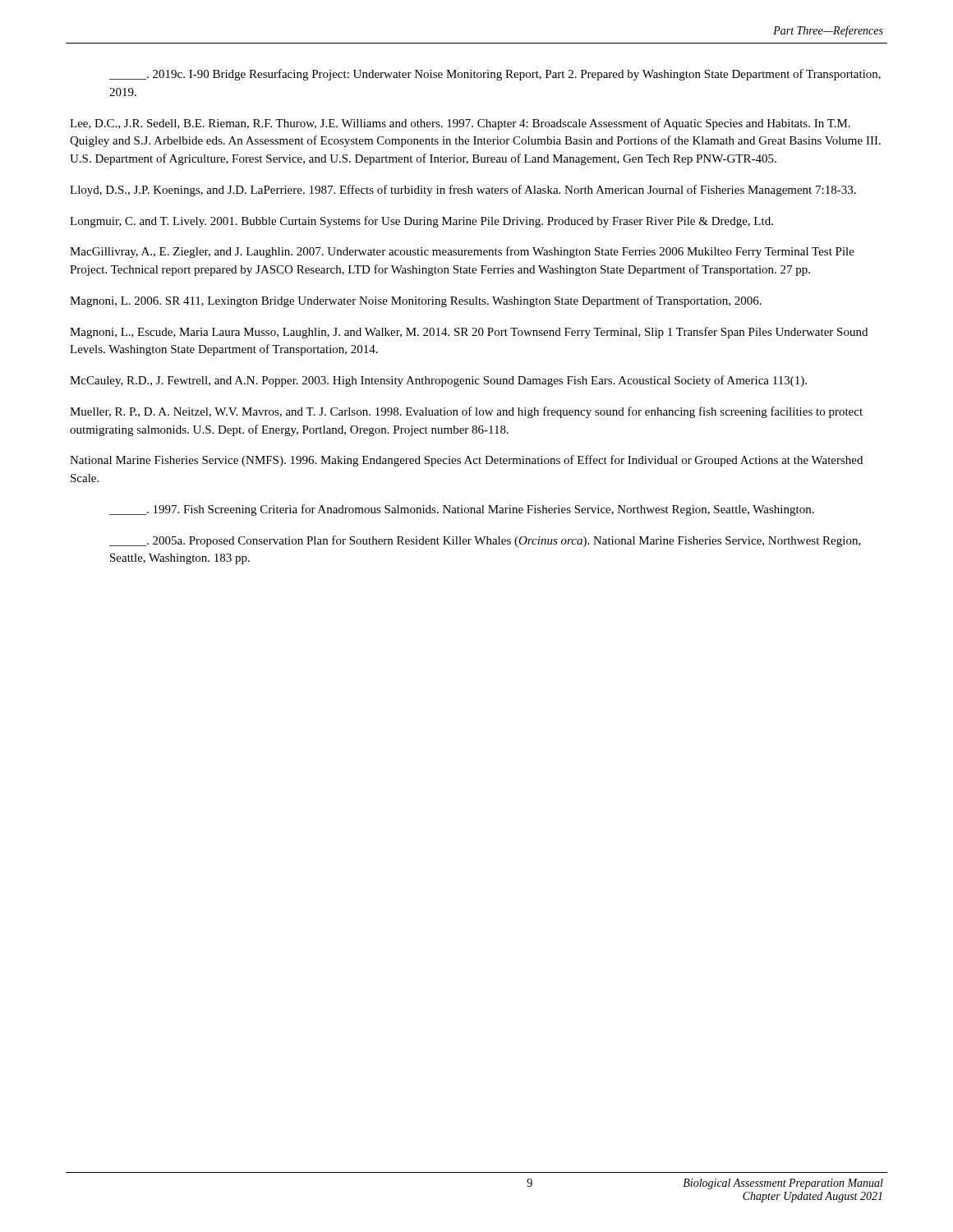Screen dimensions: 1232x953
Task: Locate the text block with the text "Magnoni, L. 2006. SR 411, Lexington Bridge Underwater"
Action: tap(416, 300)
